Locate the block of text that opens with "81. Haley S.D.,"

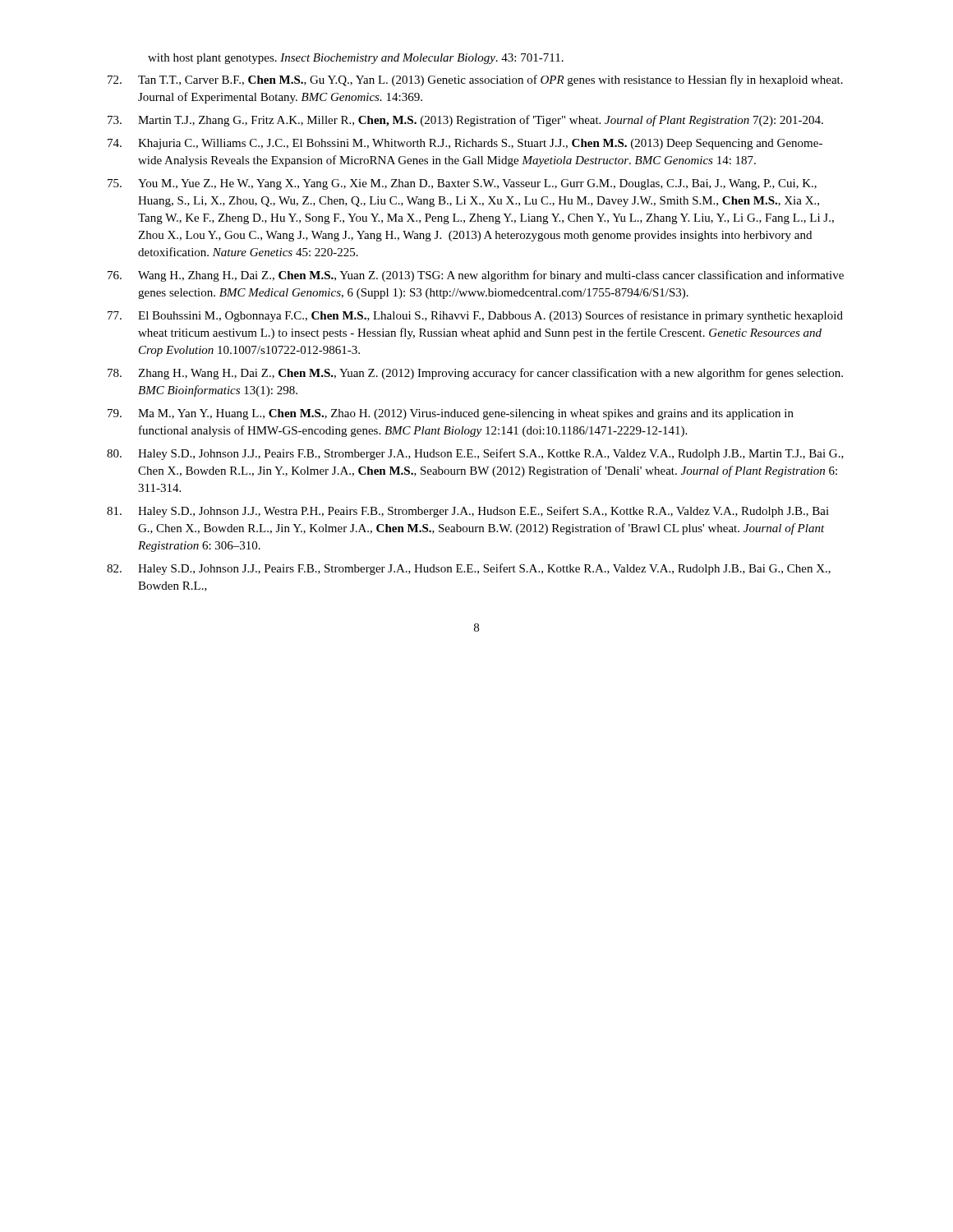point(476,529)
